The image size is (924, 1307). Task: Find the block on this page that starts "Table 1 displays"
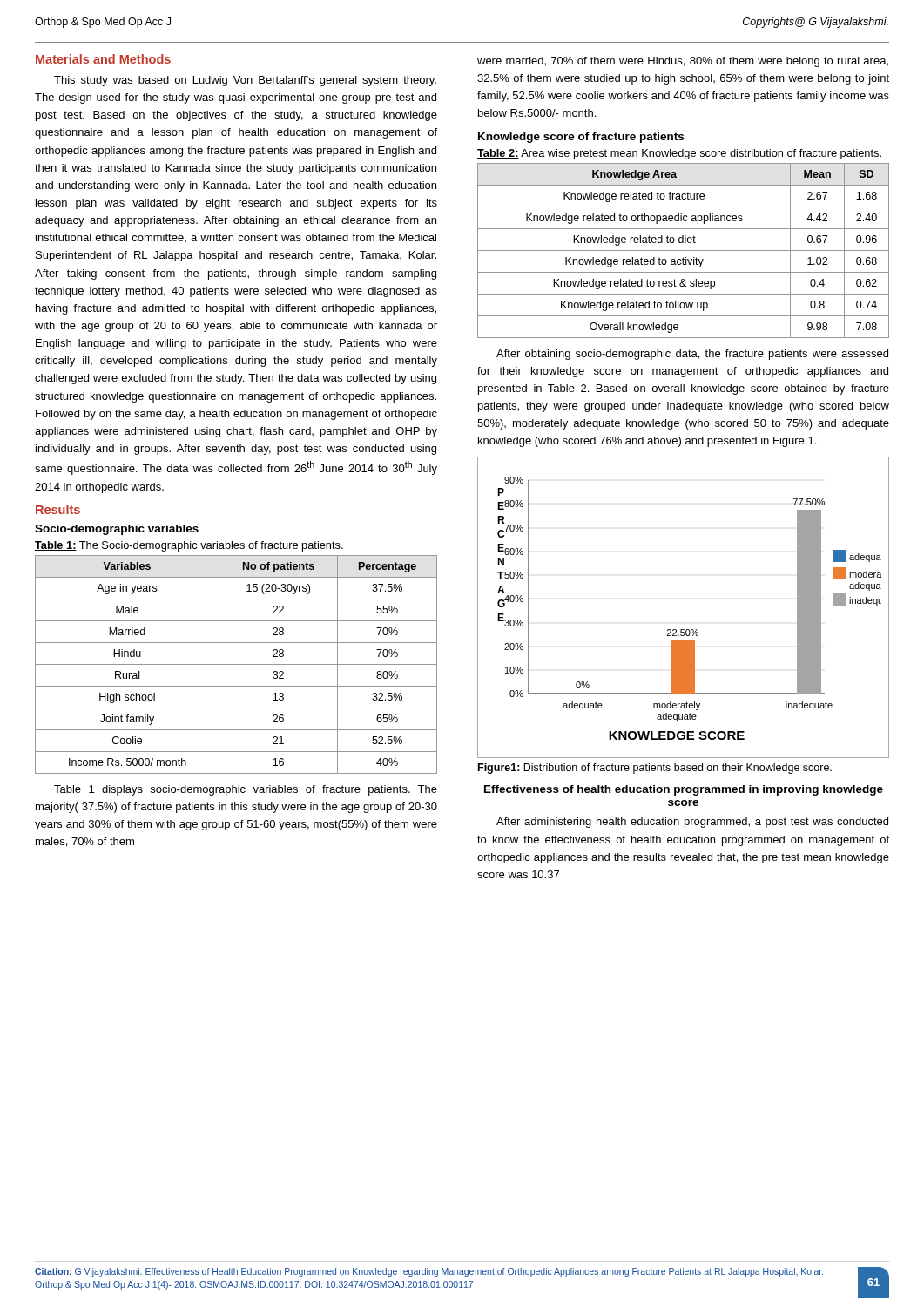(236, 816)
